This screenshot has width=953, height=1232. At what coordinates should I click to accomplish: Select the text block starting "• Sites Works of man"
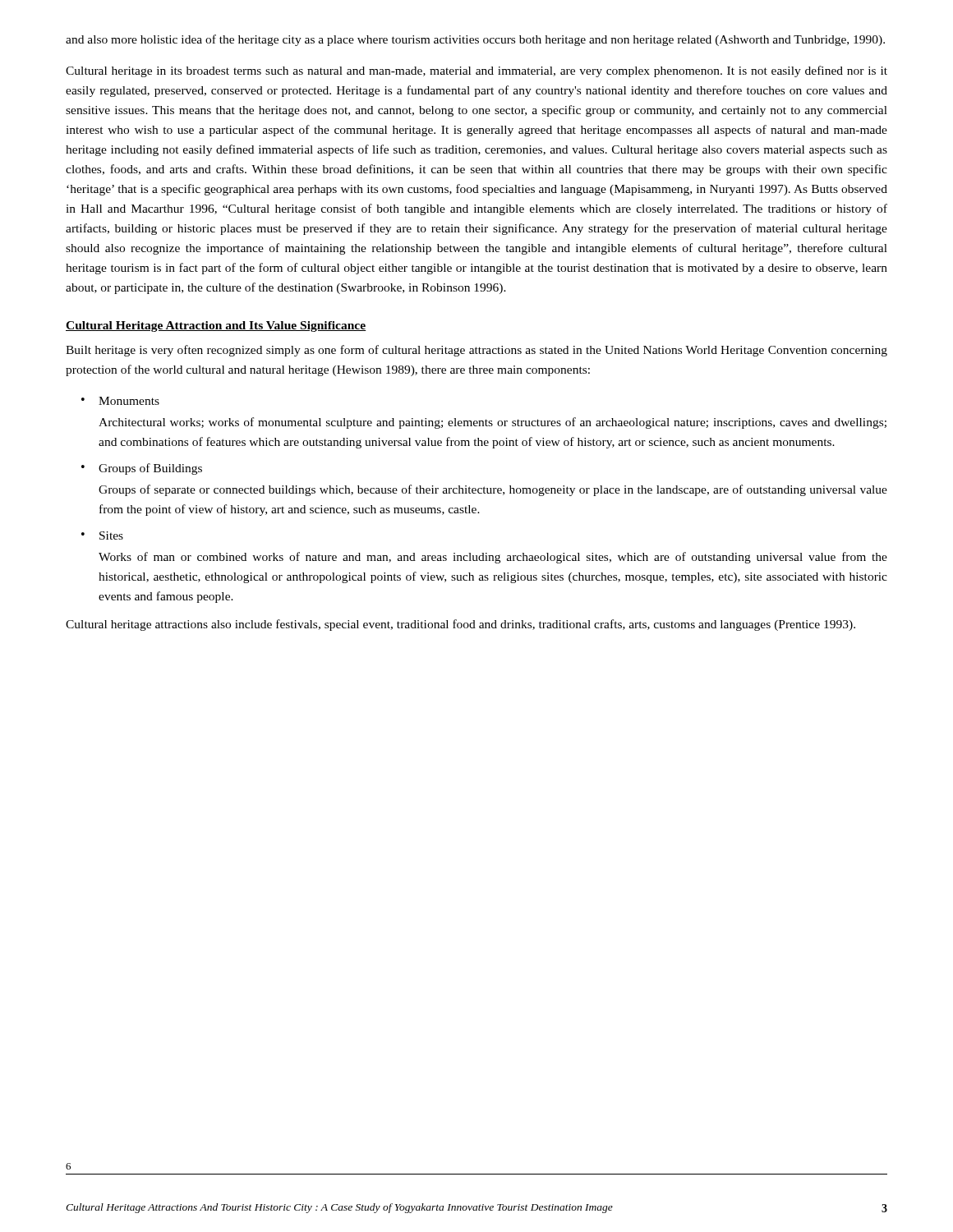point(476,566)
